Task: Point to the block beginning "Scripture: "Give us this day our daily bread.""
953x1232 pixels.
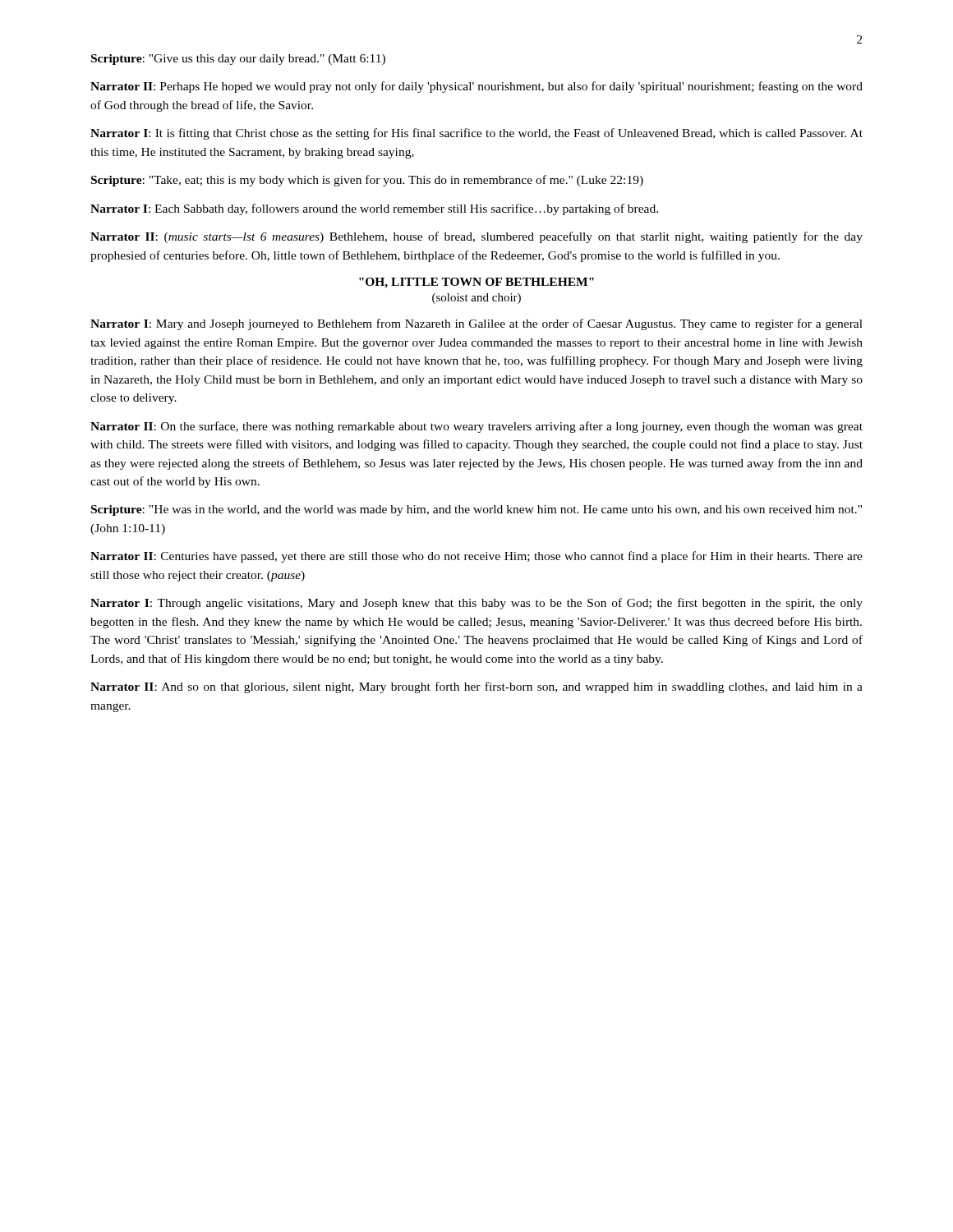Action: (x=238, y=58)
